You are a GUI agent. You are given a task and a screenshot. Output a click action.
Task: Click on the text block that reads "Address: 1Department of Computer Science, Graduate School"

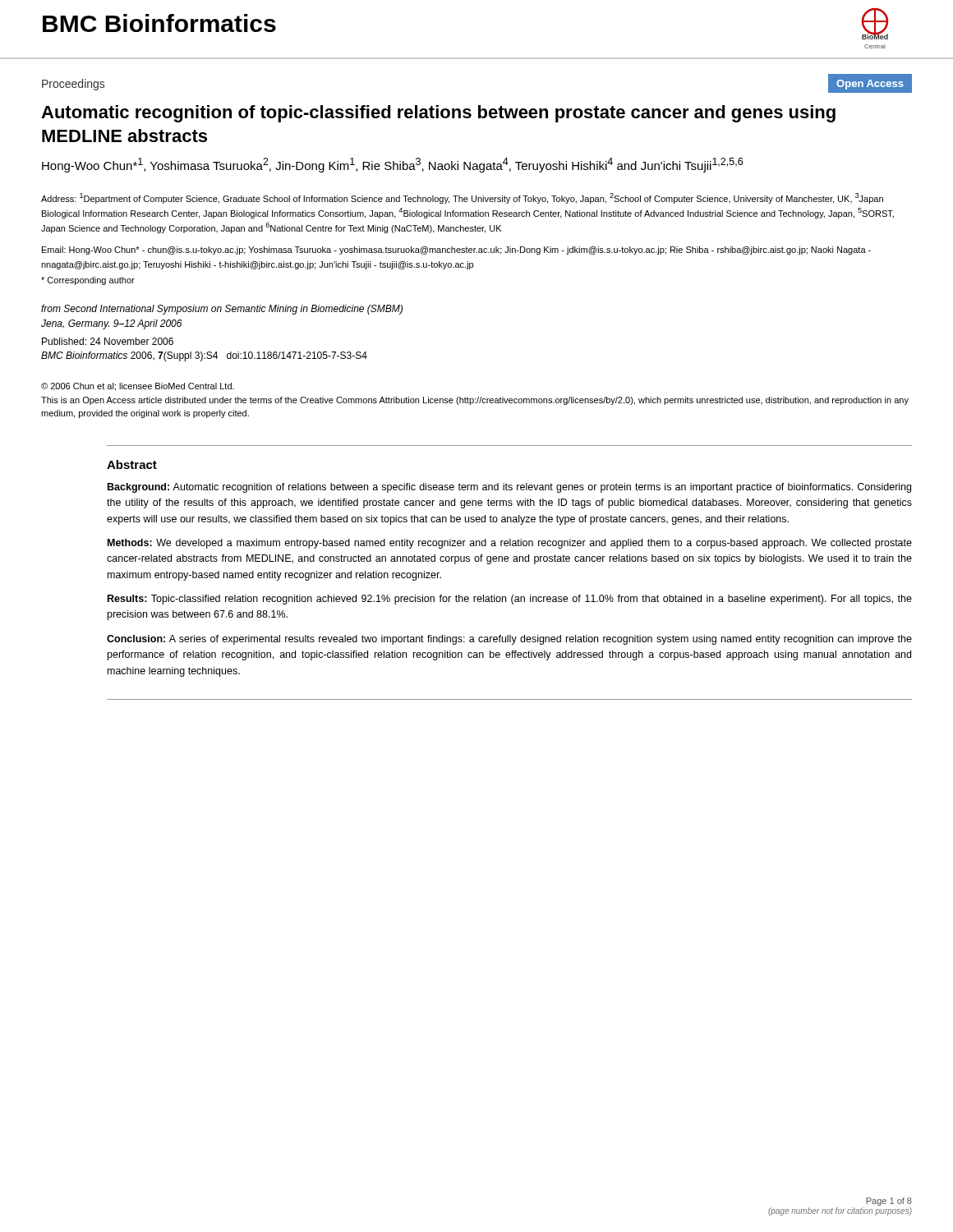tap(468, 212)
